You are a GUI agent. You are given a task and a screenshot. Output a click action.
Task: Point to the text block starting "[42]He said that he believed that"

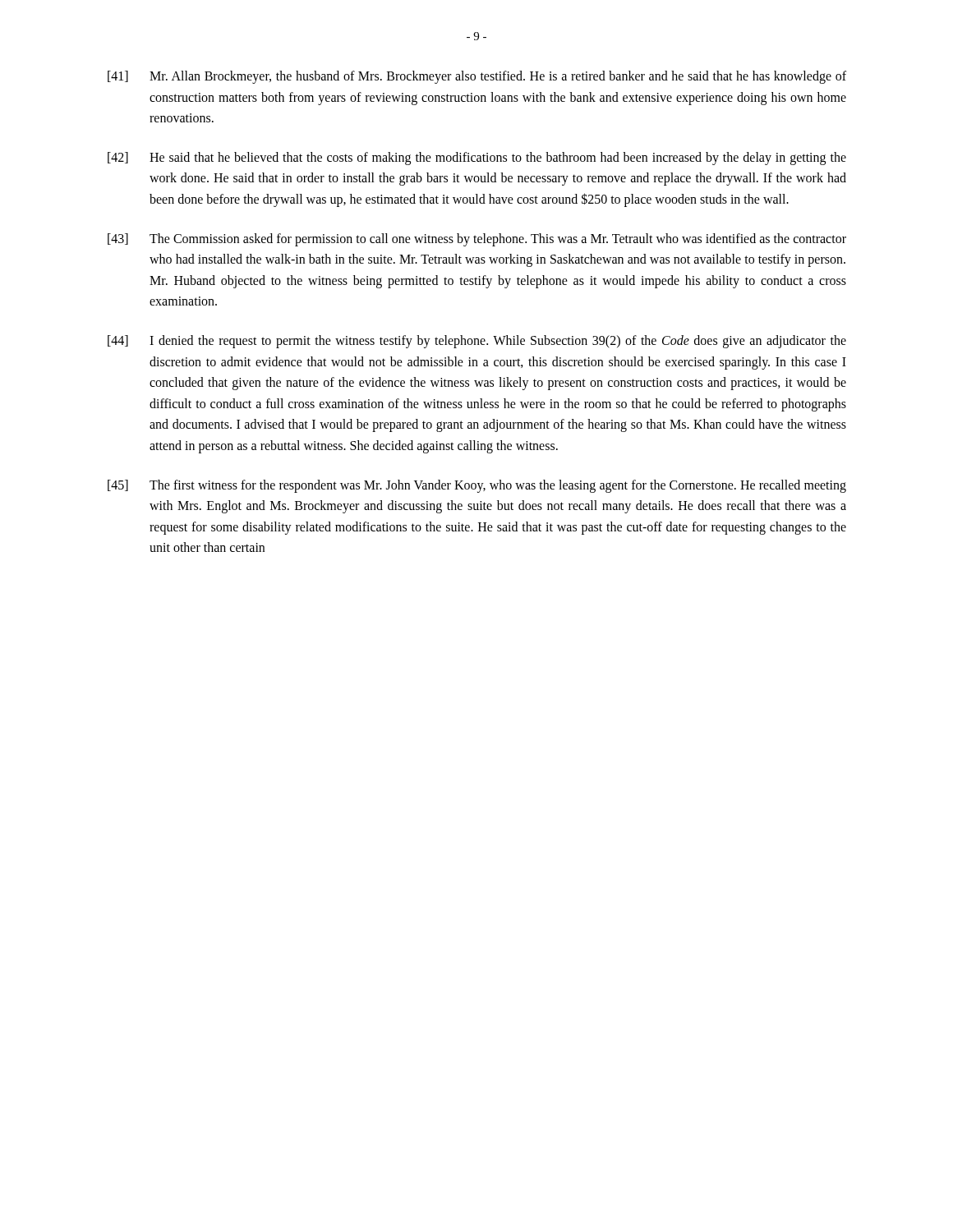[476, 178]
